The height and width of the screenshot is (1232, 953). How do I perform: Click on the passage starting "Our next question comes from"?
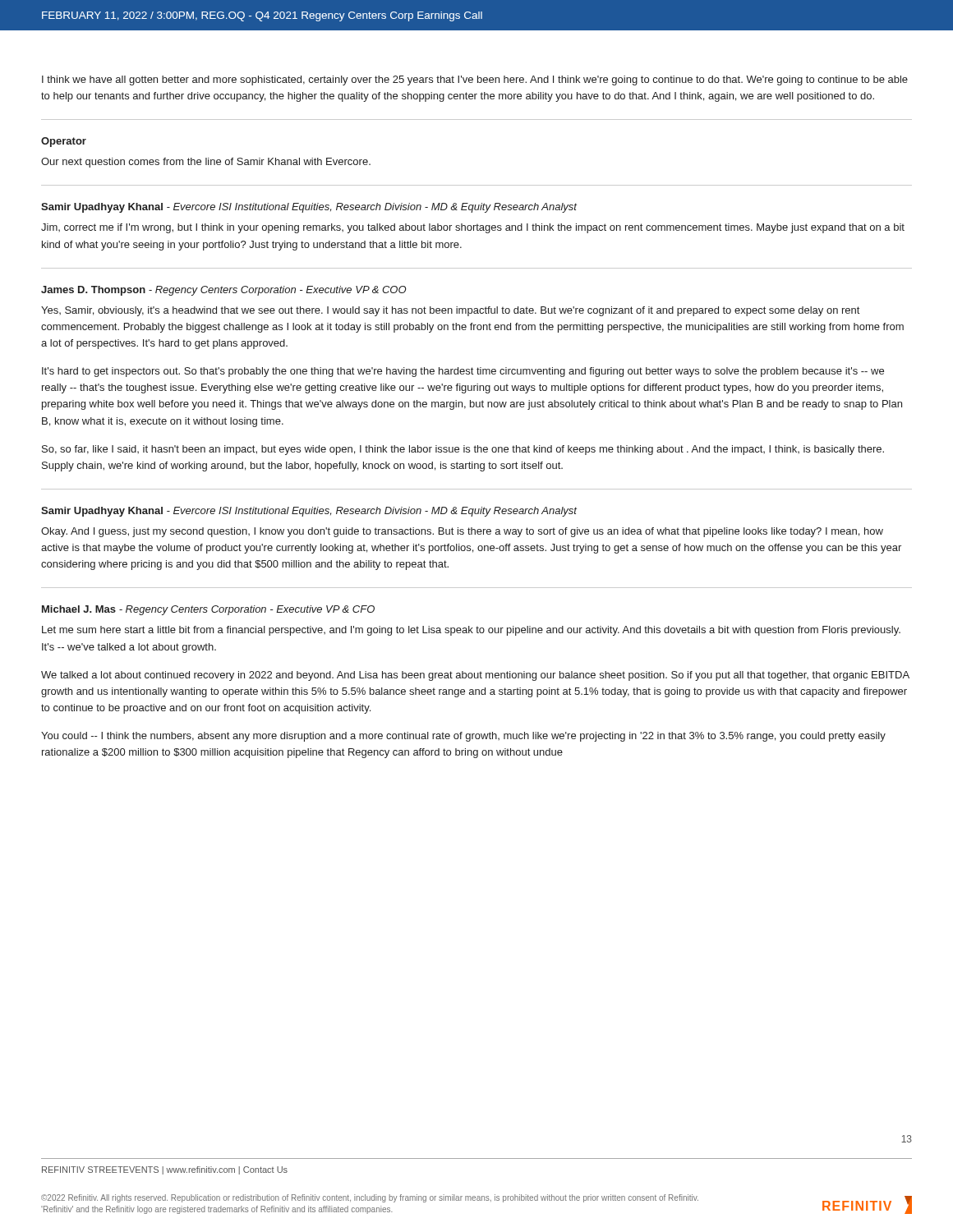click(x=206, y=162)
